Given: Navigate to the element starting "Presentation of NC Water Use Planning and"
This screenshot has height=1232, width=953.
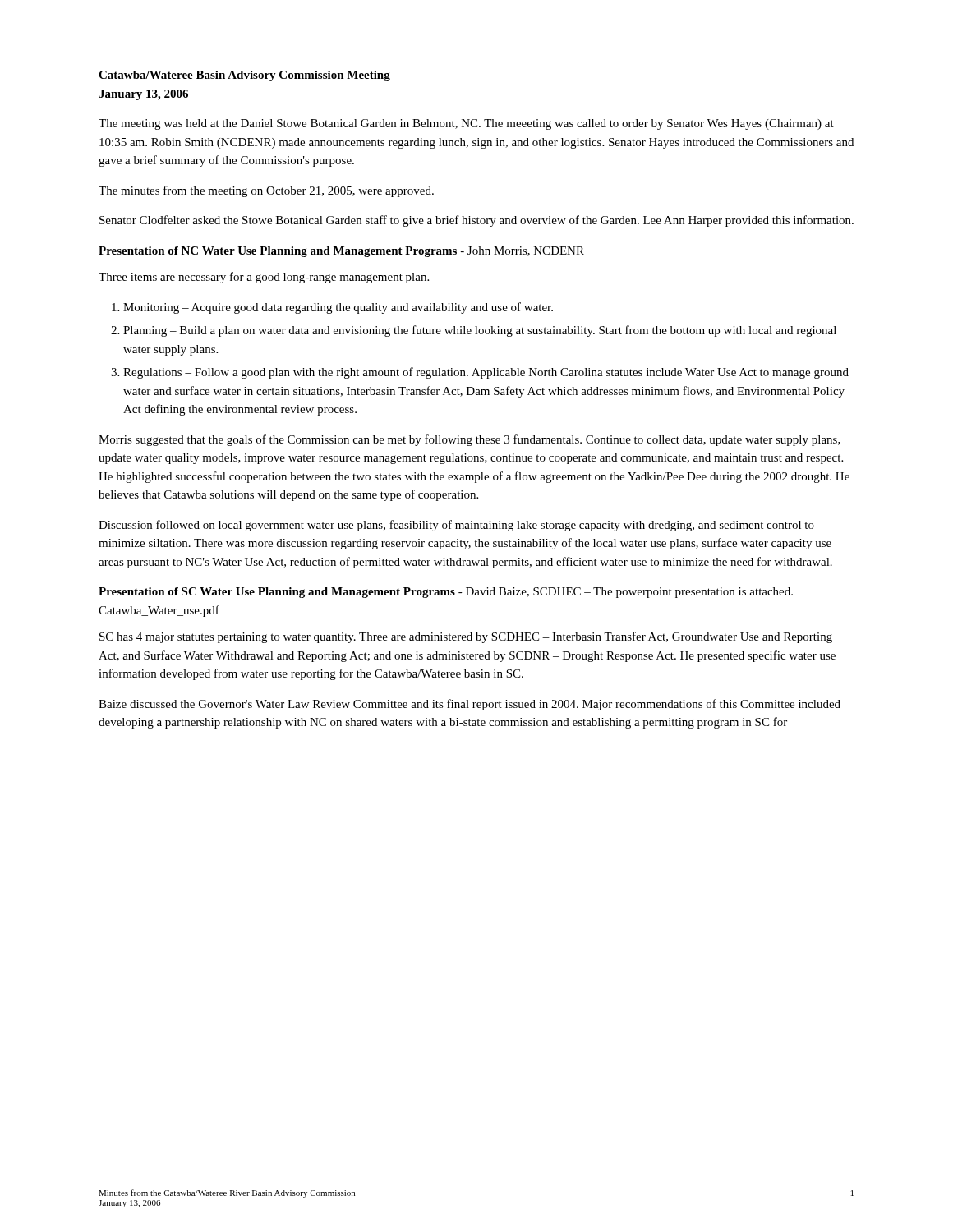Looking at the screenshot, I should [x=341, y=250].
